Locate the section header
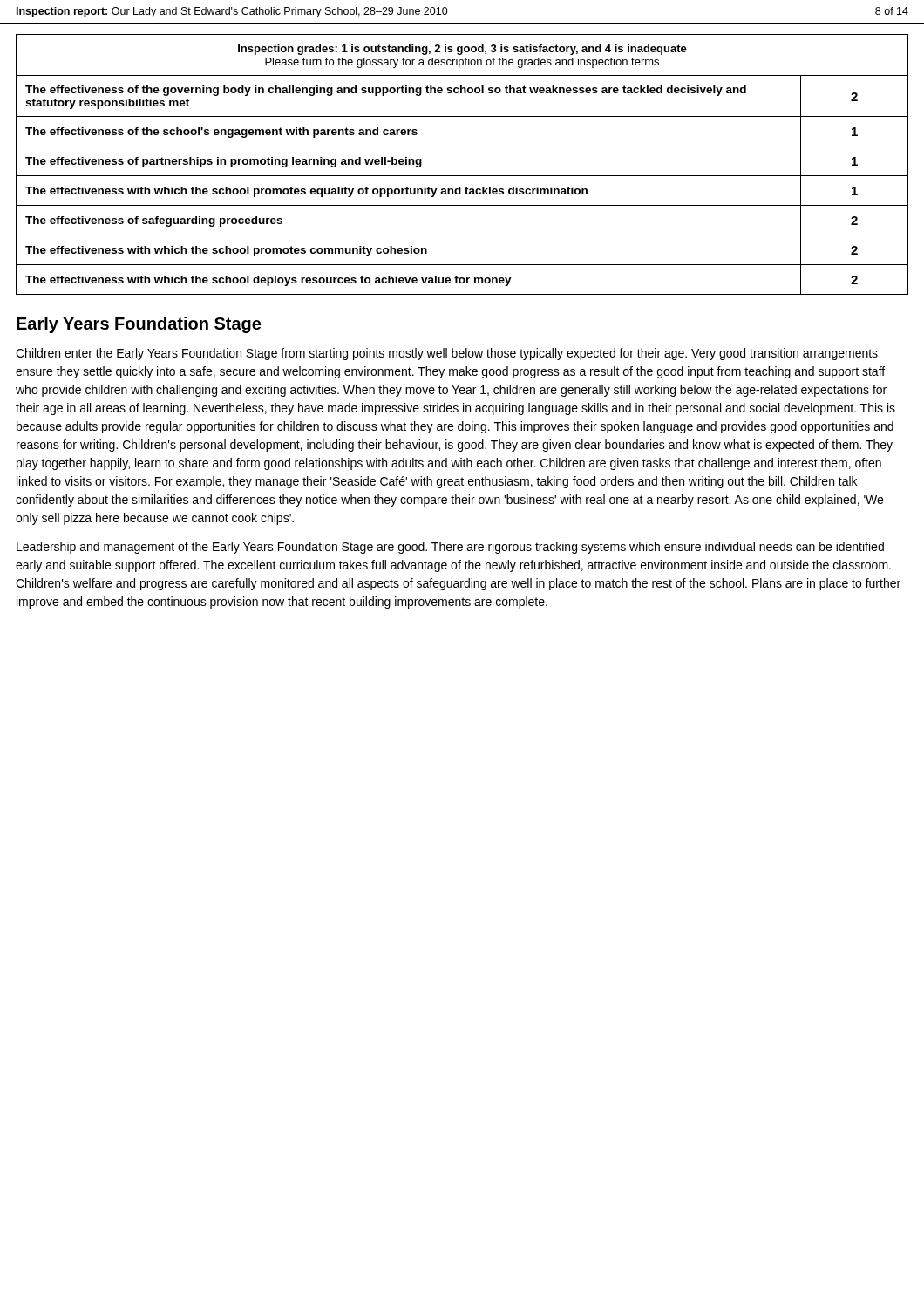 click(x=139, y=324)
